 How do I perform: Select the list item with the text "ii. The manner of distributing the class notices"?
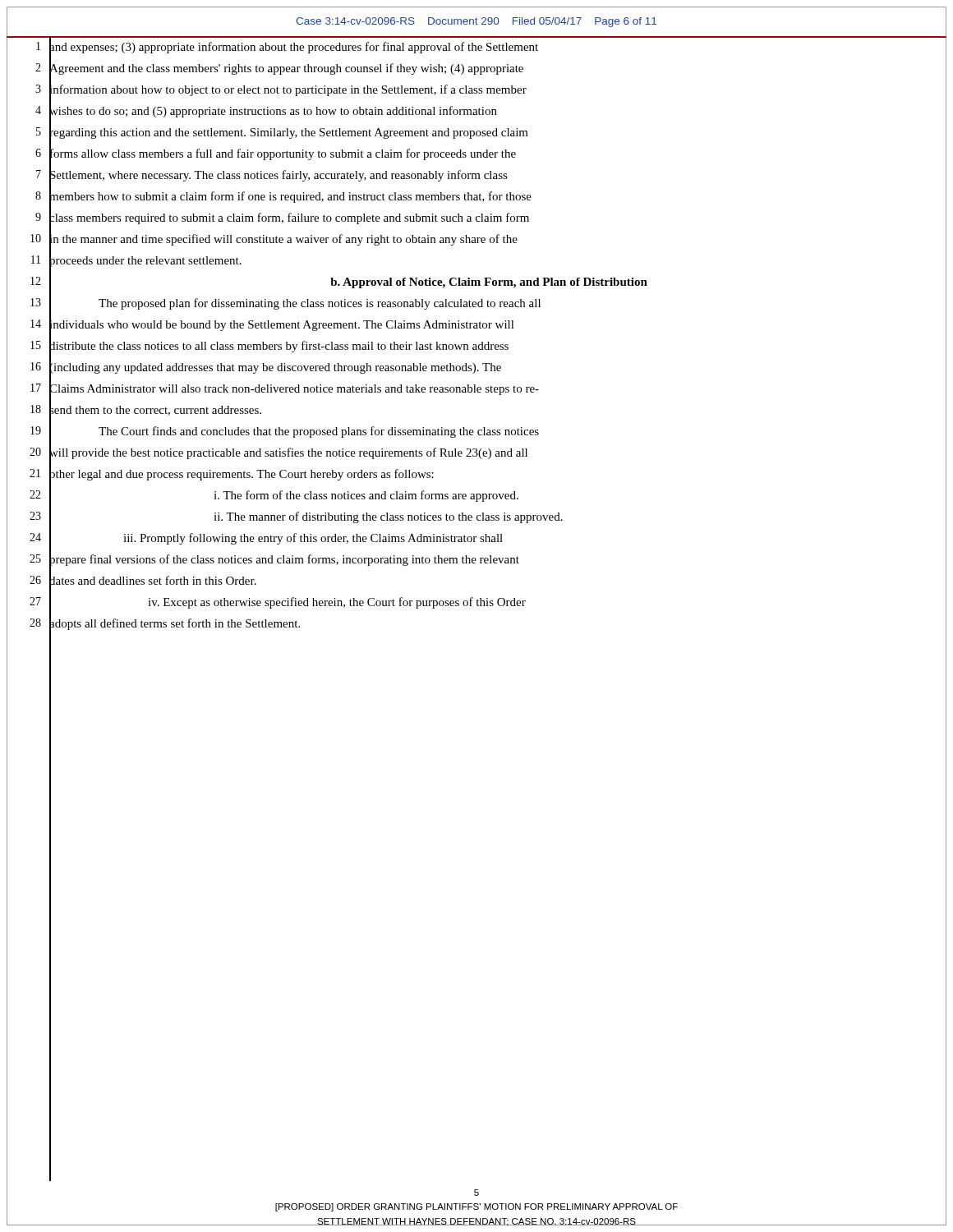[489, 517]
